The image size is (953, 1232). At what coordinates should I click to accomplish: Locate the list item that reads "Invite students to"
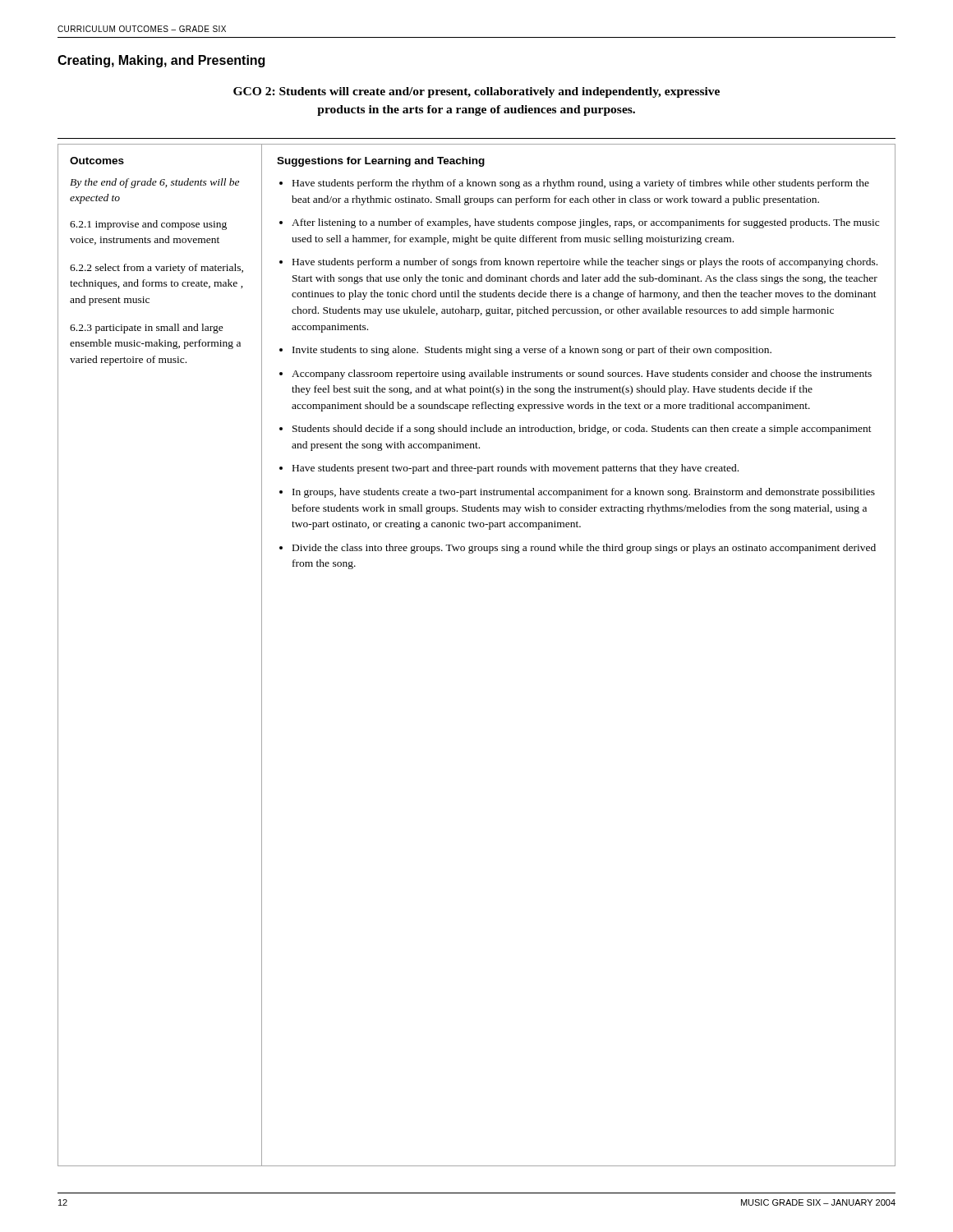532,350
